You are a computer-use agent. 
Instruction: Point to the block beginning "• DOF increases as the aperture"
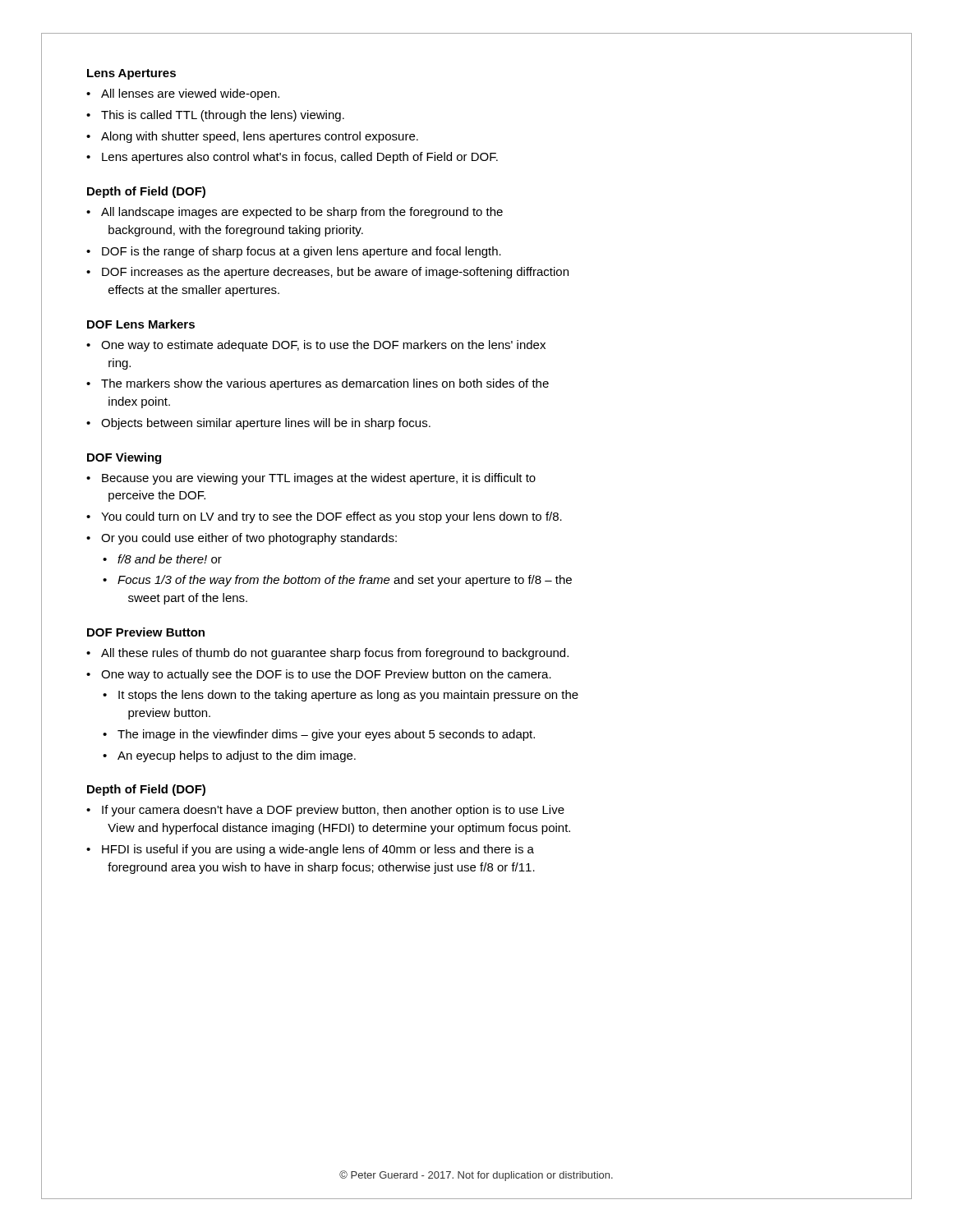click(x=476, y=281)
